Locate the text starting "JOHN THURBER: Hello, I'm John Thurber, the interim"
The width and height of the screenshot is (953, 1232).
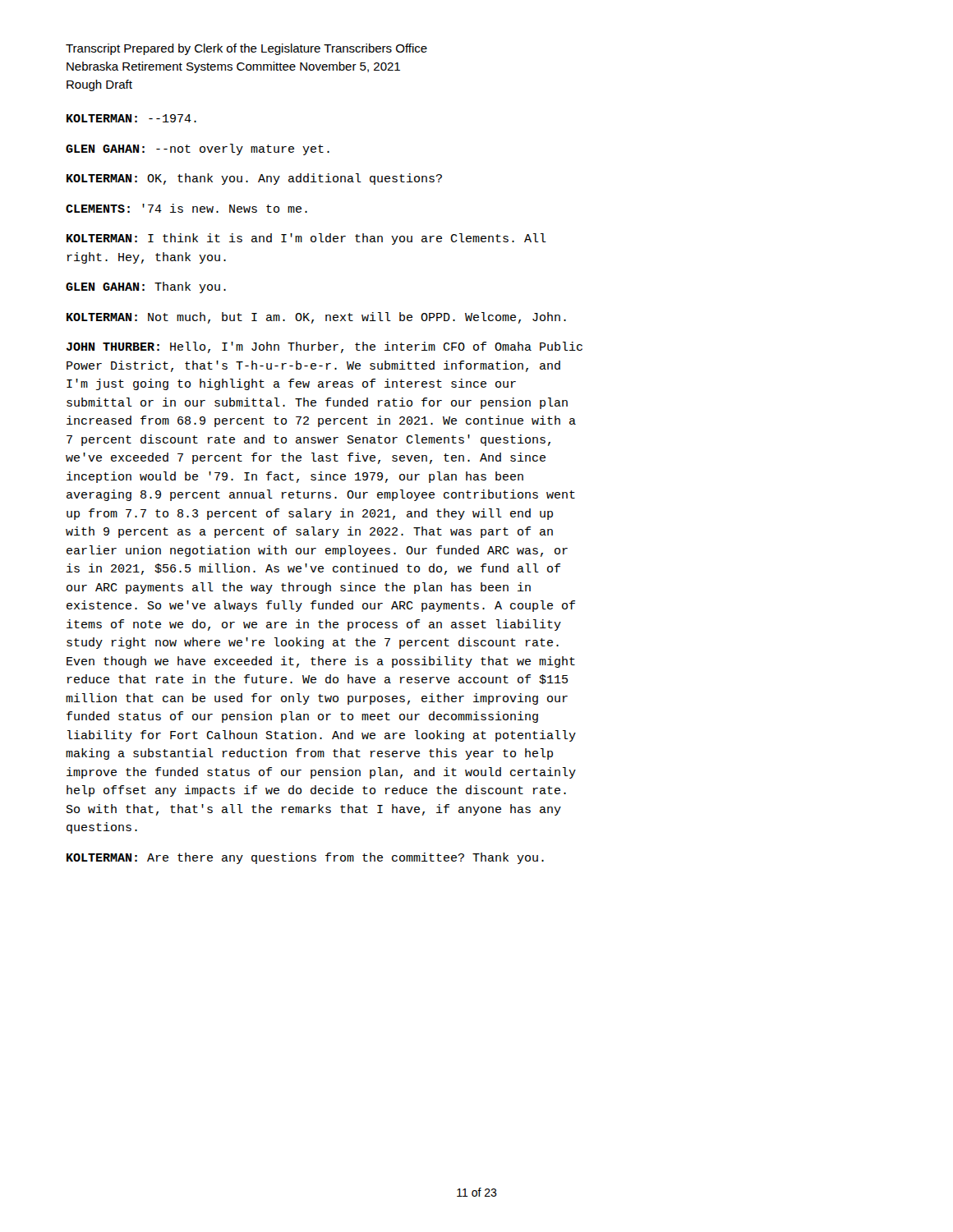coord(325,588)
